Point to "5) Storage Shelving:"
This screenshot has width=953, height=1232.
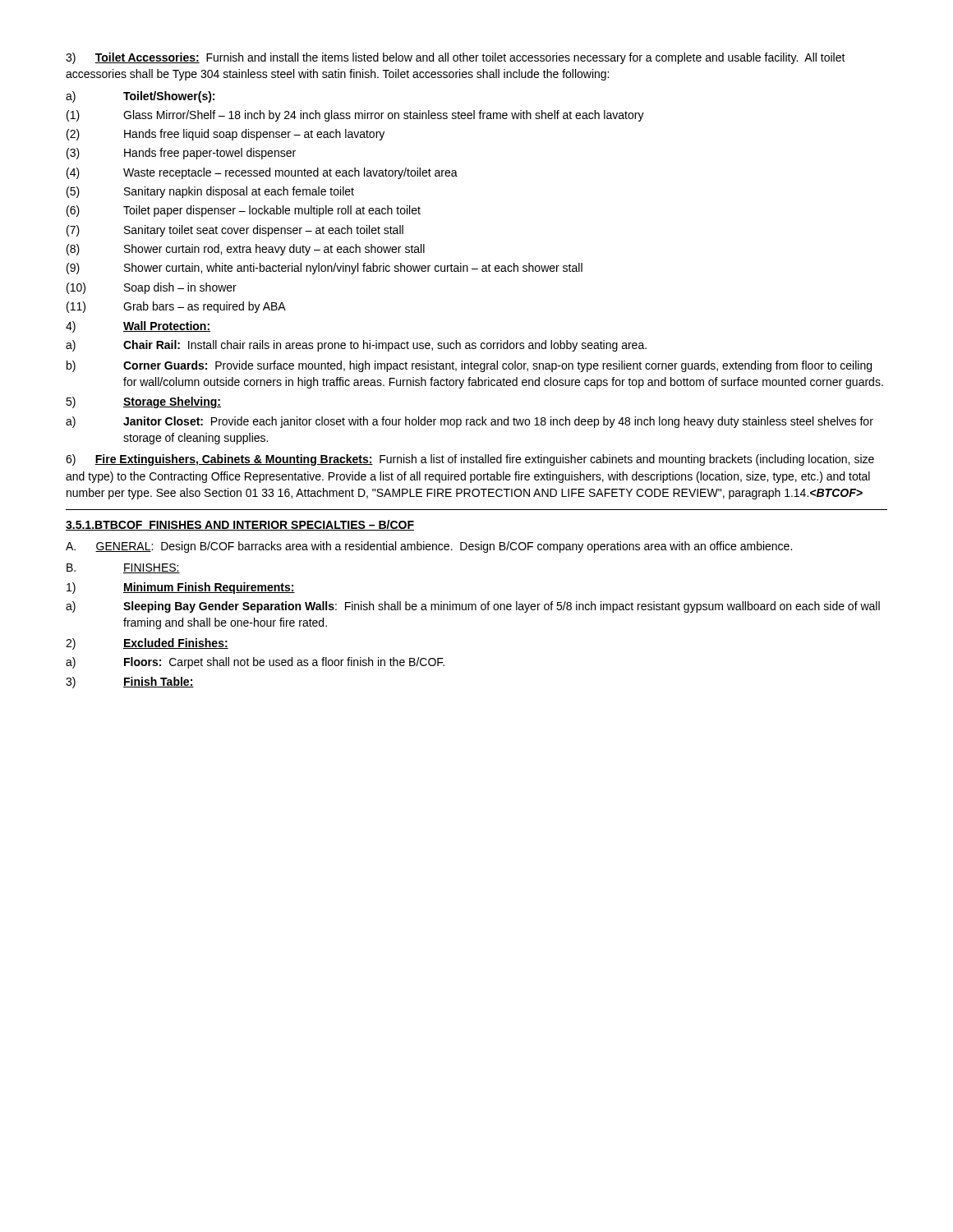143,402
